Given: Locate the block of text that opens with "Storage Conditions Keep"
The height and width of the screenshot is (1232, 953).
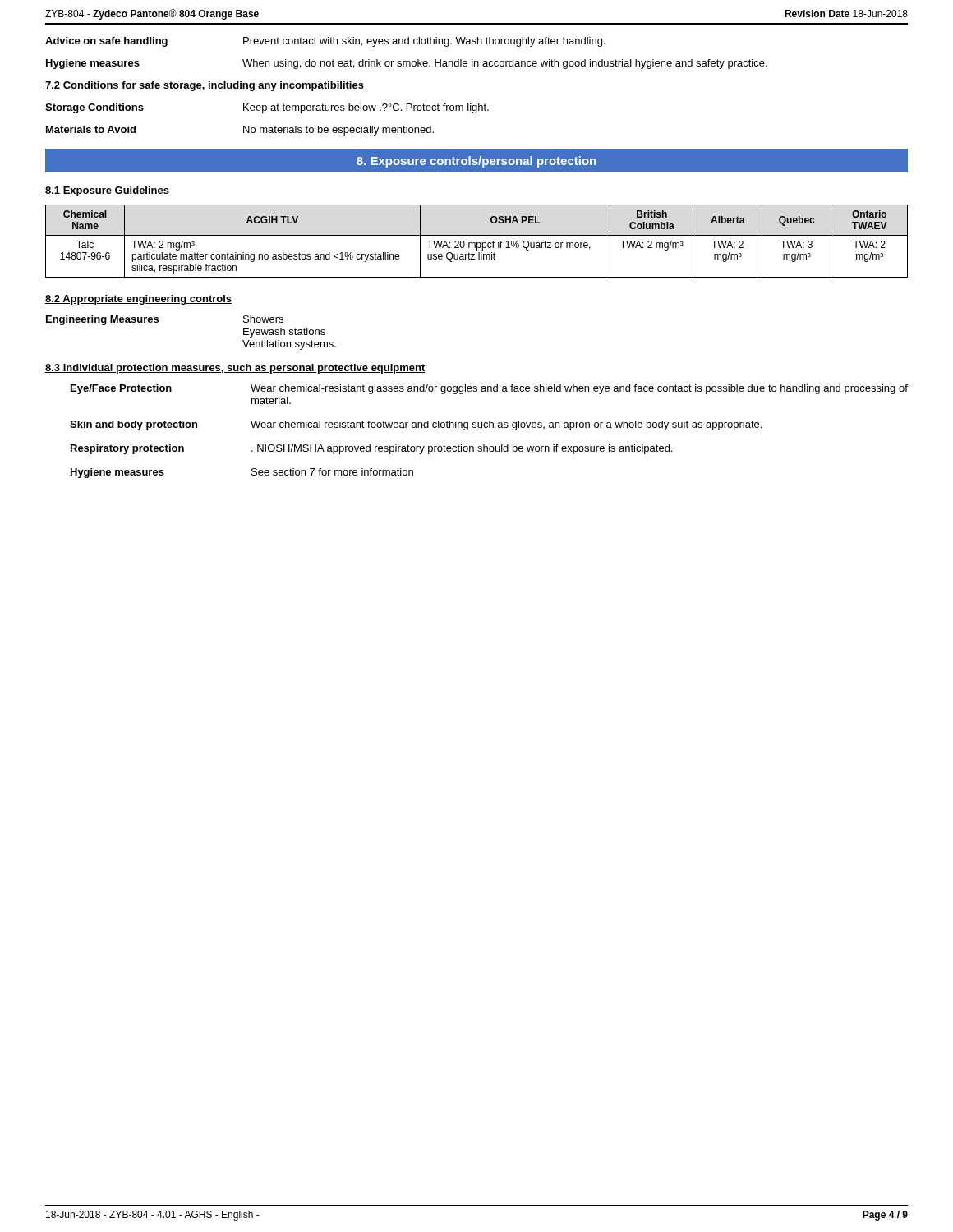Looking at the screenshot, I should coord(476,107).
